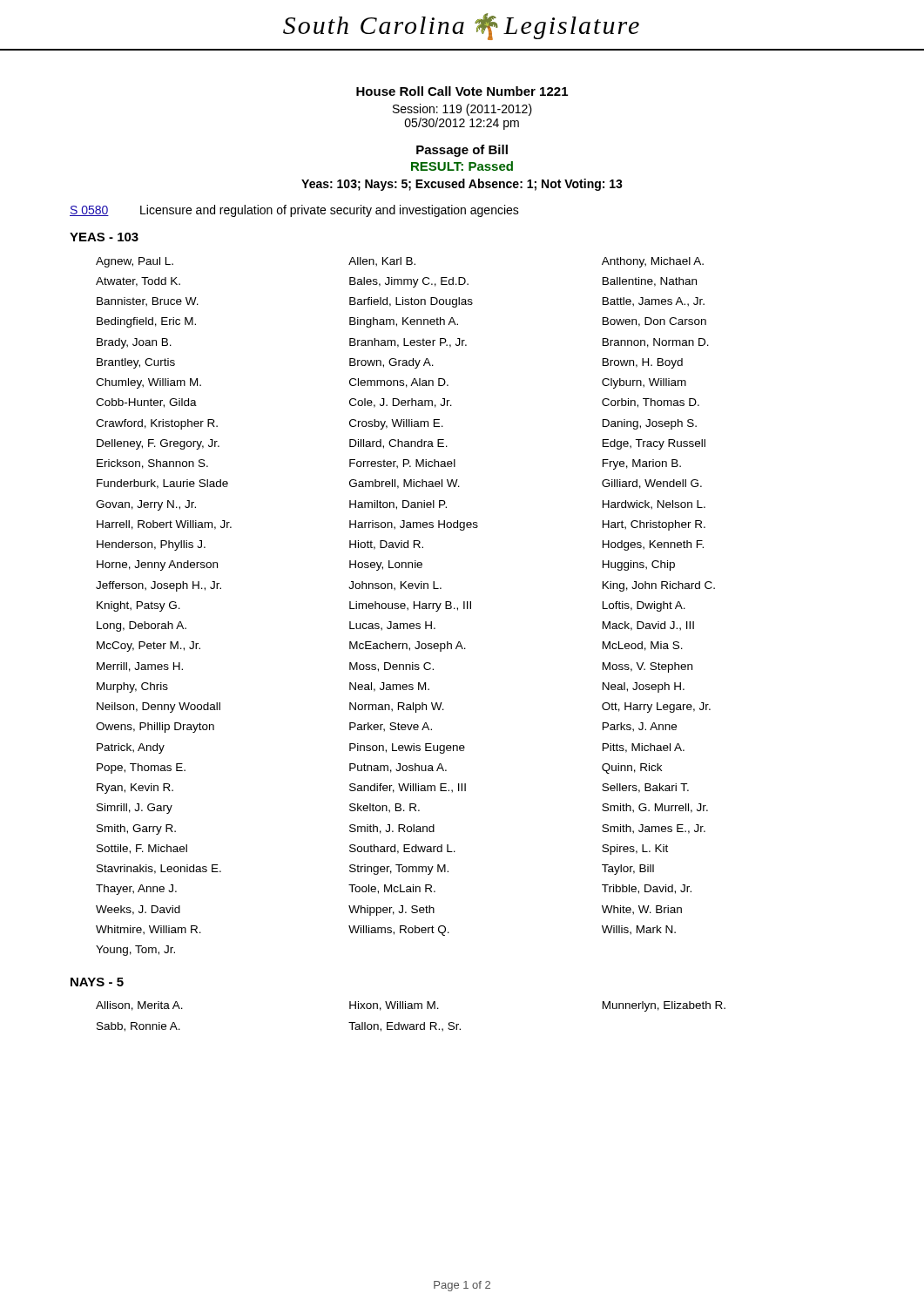
Task: Find the block on this page that starts "Sandifer, William E.,"
Action: (408, 787)
